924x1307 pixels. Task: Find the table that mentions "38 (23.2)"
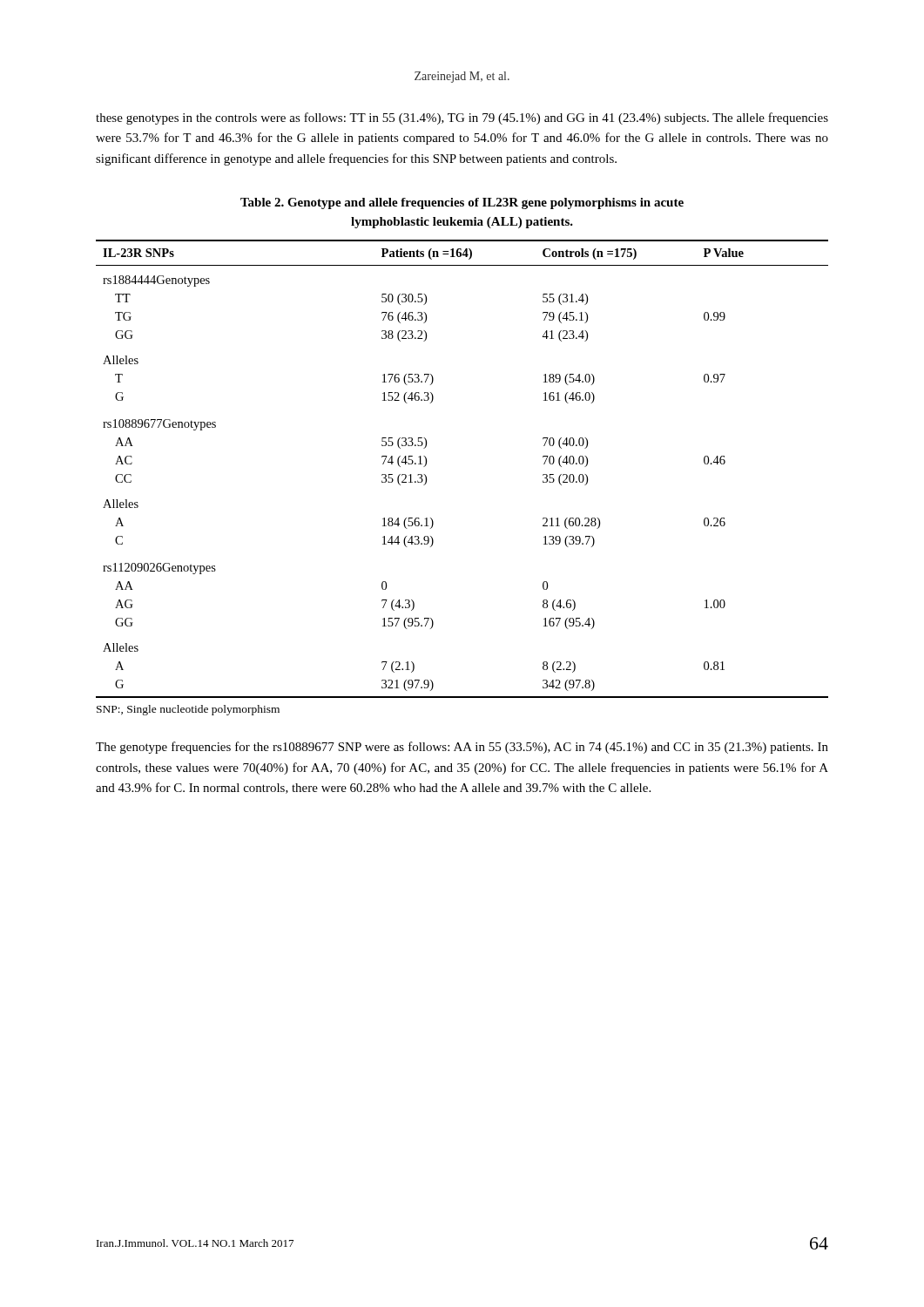coord(462,469)
